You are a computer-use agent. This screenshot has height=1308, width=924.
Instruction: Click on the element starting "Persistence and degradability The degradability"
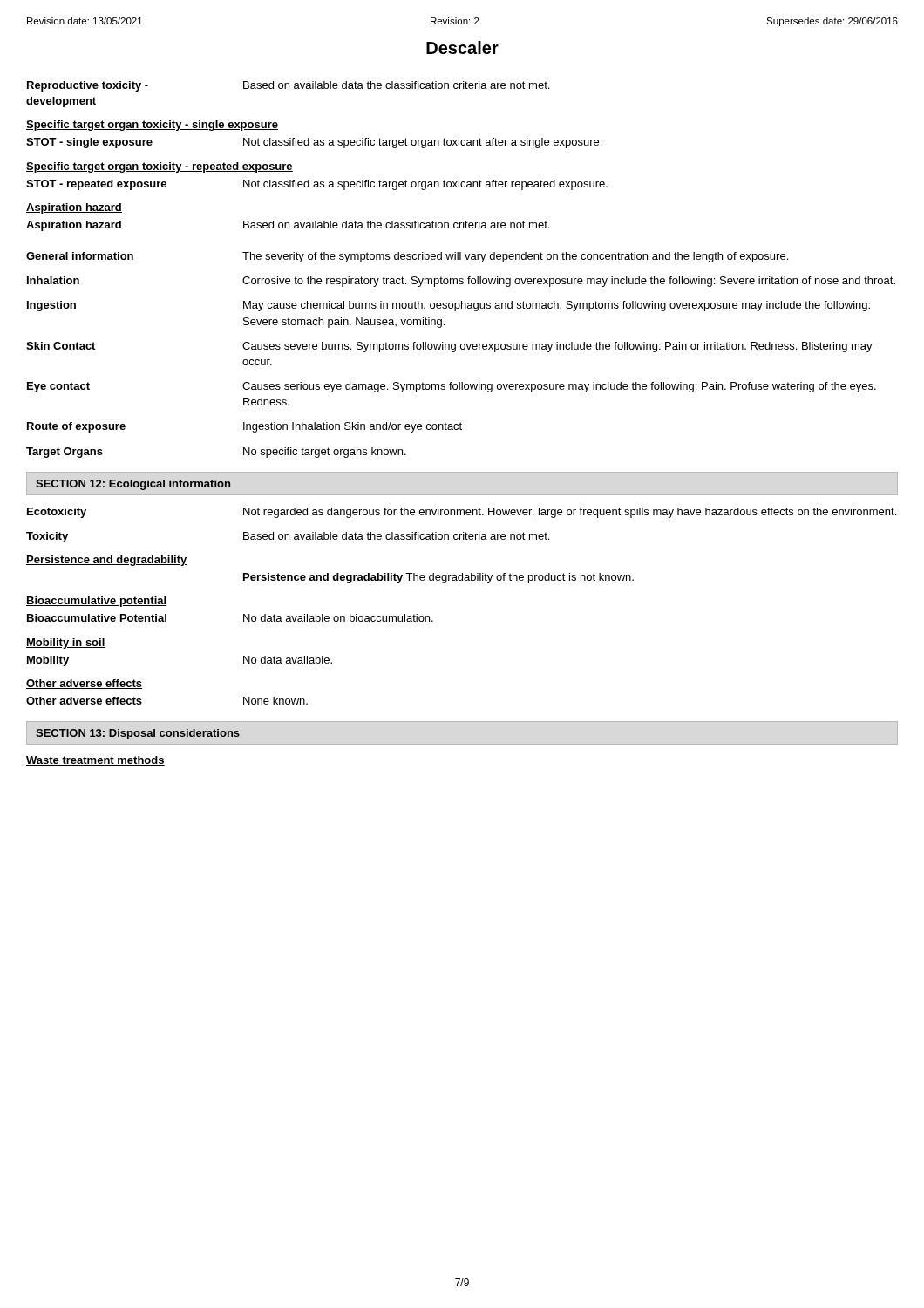(x=570, y=578)
